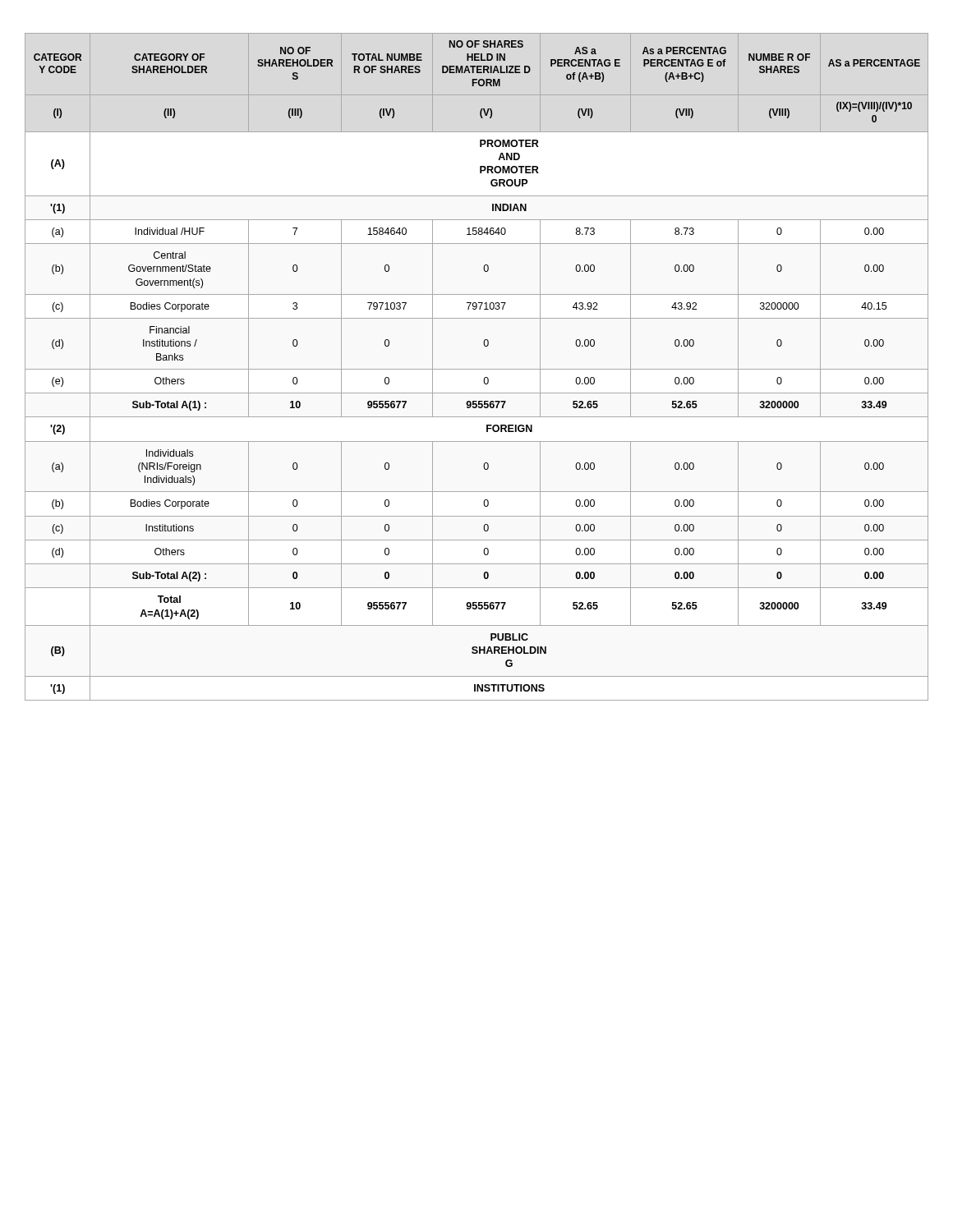The image size is (953, 1232).
Task: Find the table that mentions "AS a PERCENTAGE"
Action: 476,367
